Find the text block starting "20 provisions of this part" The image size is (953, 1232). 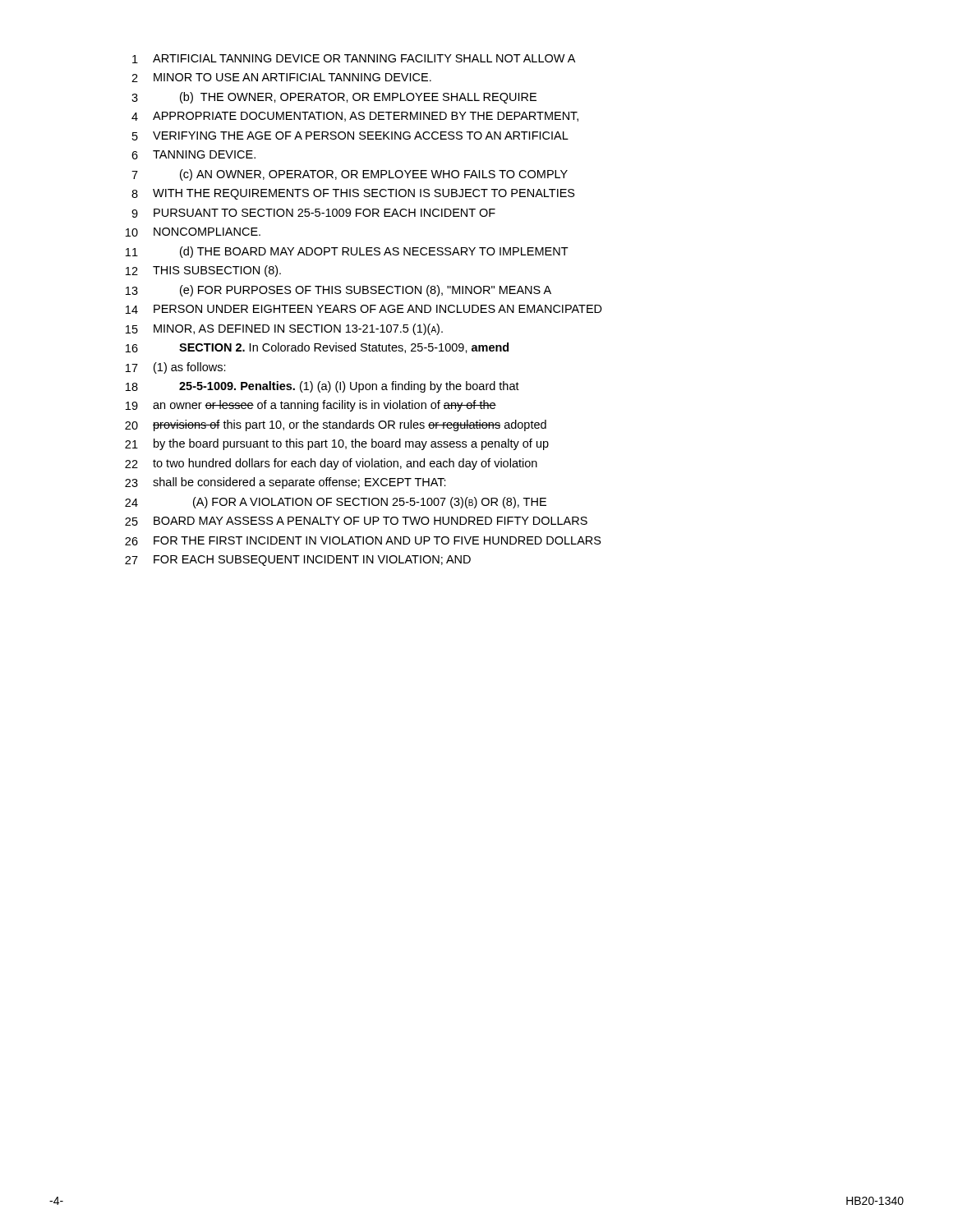pos(493,425)
